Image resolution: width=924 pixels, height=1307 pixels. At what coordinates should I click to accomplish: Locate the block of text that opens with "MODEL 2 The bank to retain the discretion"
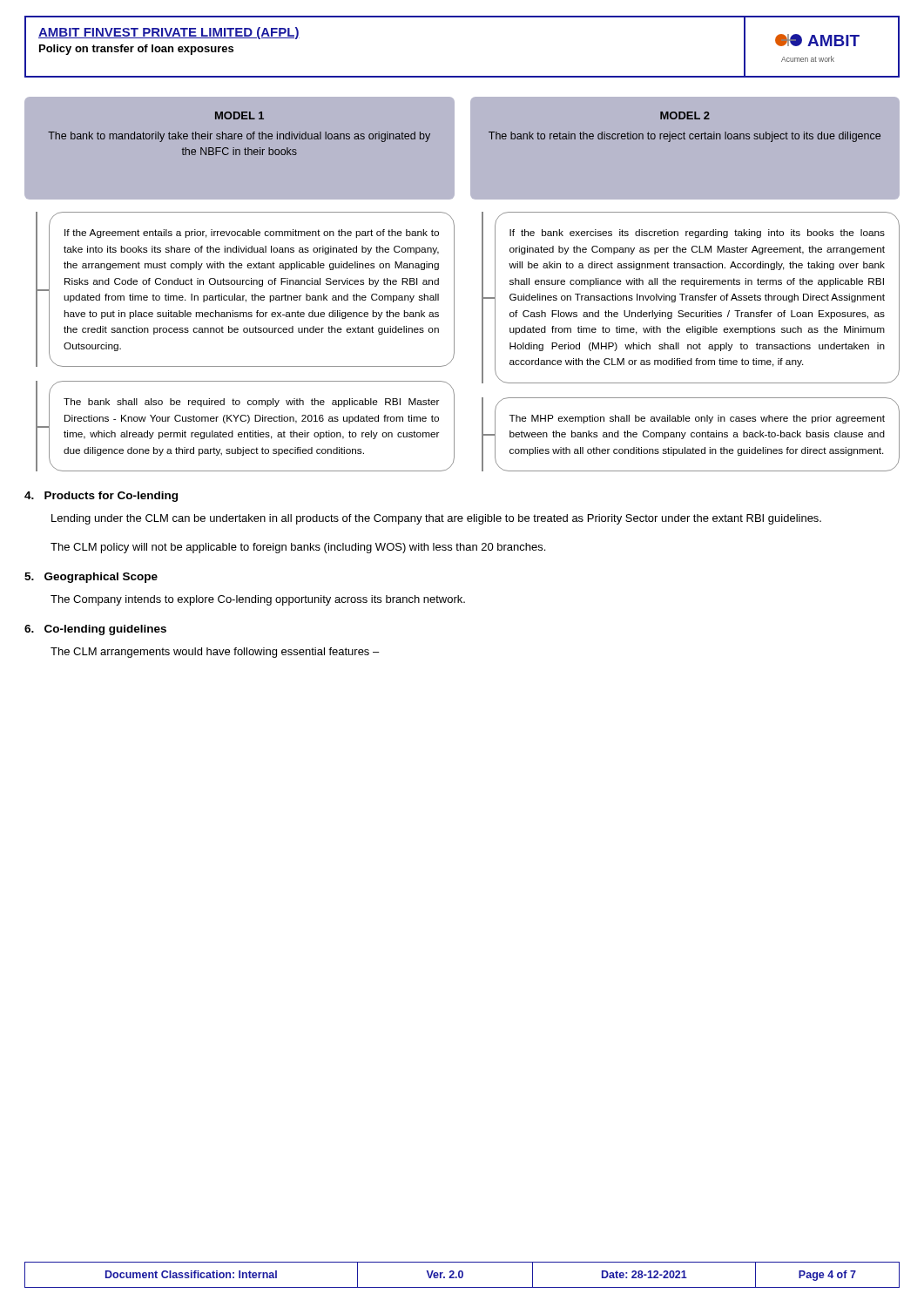685,126
